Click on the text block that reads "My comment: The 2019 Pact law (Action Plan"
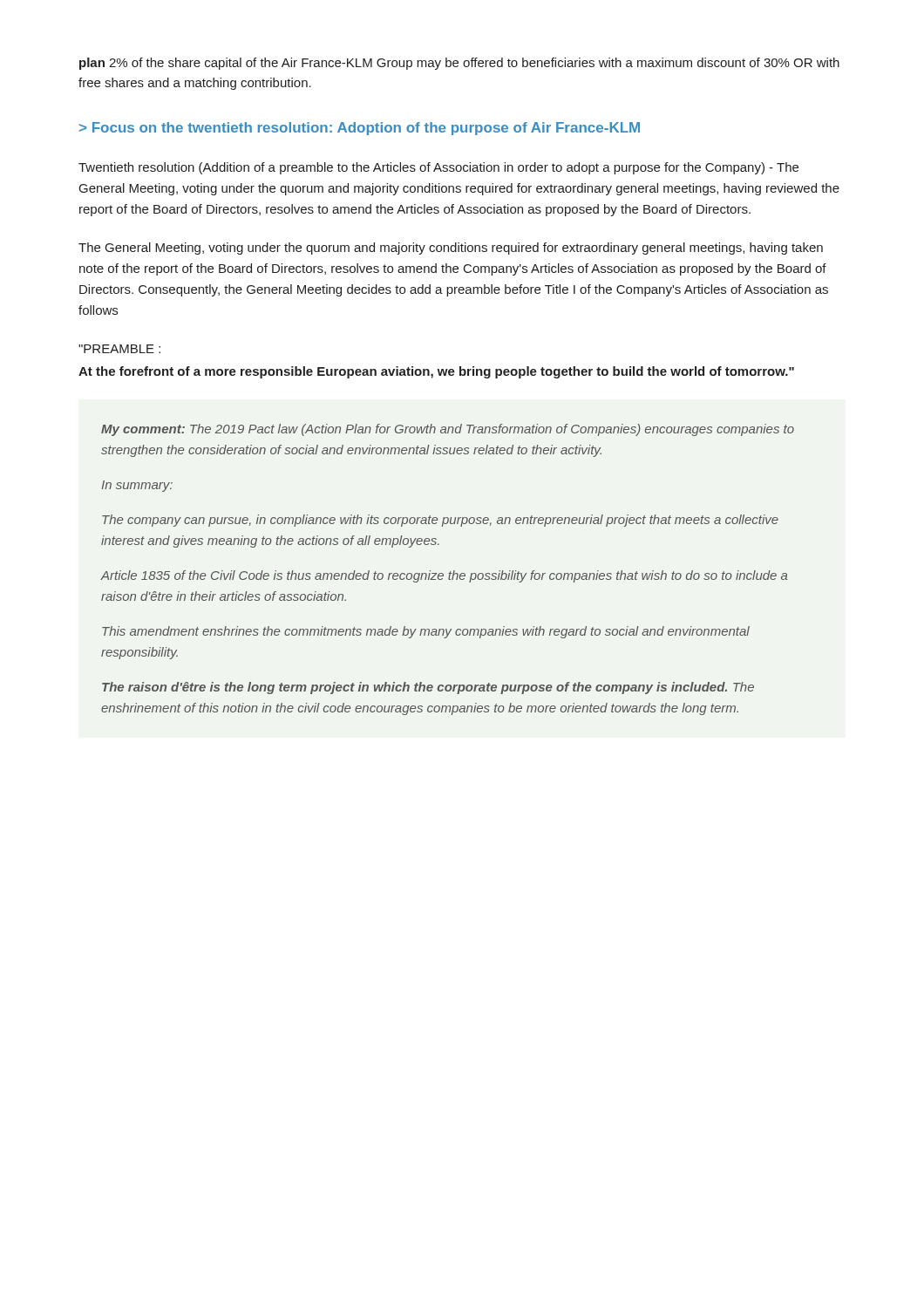The height and width of the screenshot is (1308, 924). click(462, 569)
